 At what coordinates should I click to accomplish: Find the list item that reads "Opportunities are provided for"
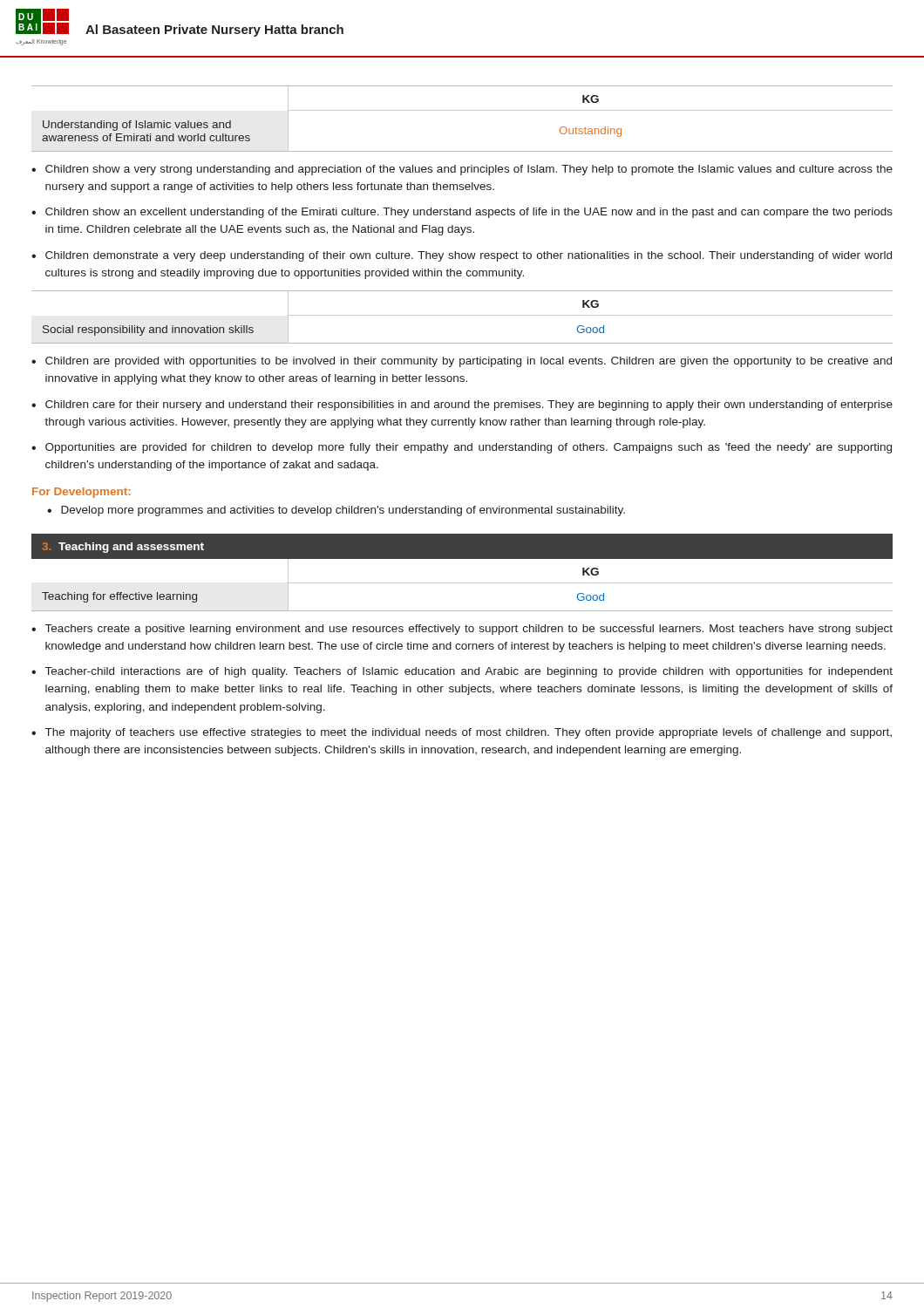click(469, 456)
